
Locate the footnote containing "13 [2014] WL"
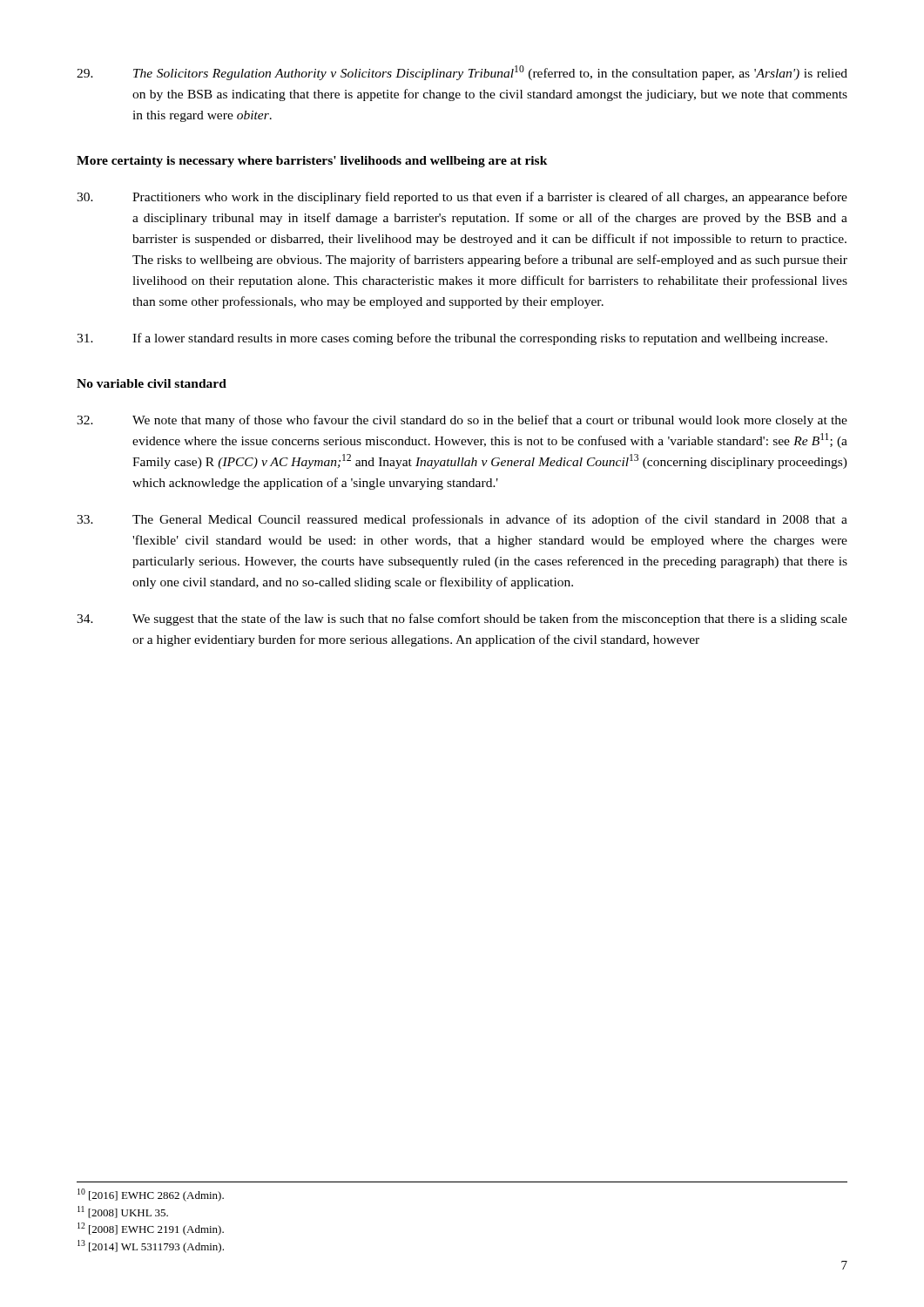(x=151, y=1246)
